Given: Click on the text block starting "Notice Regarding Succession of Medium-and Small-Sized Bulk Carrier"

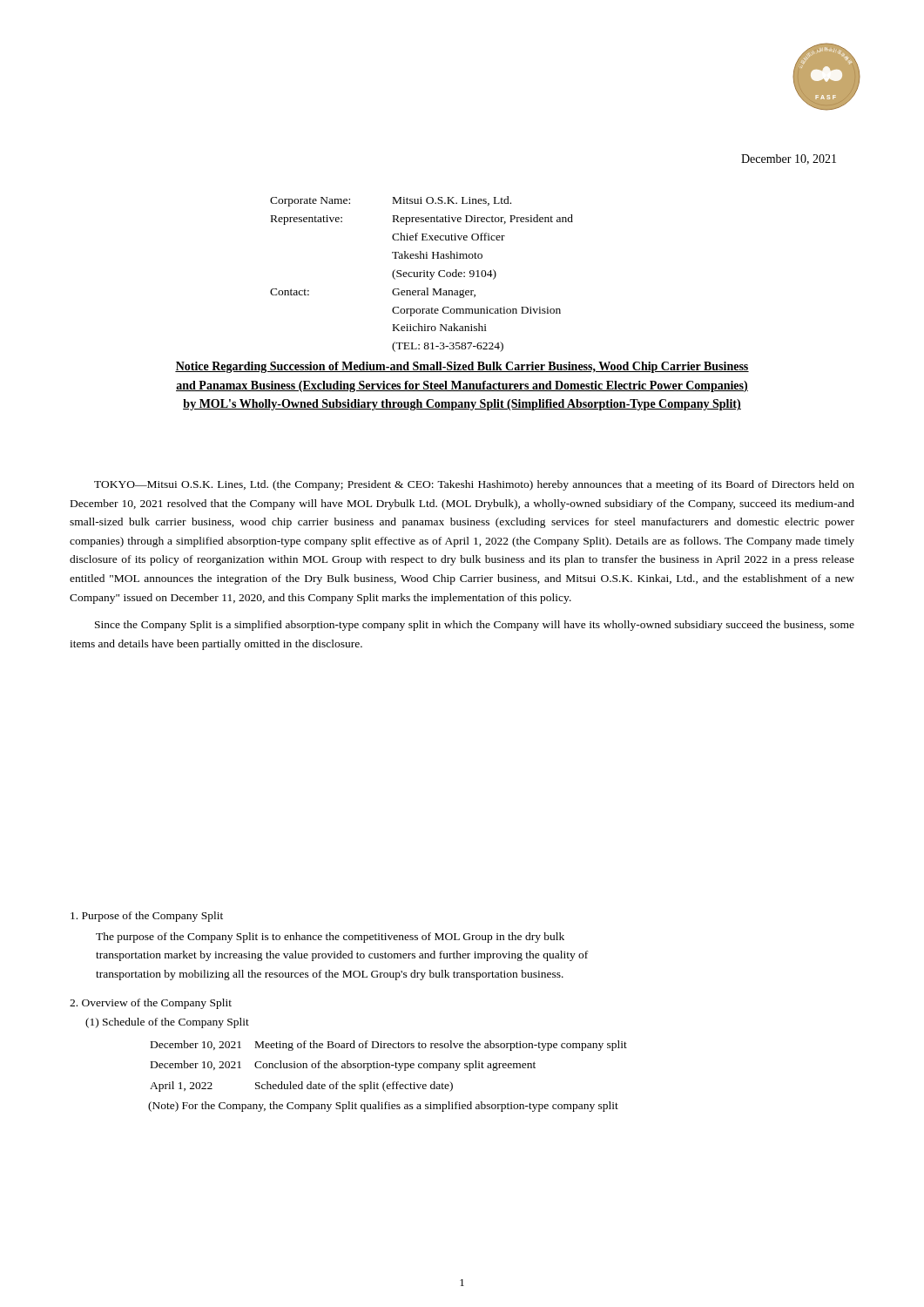Looking at the screenshot, I should click(x=462, y=386).
